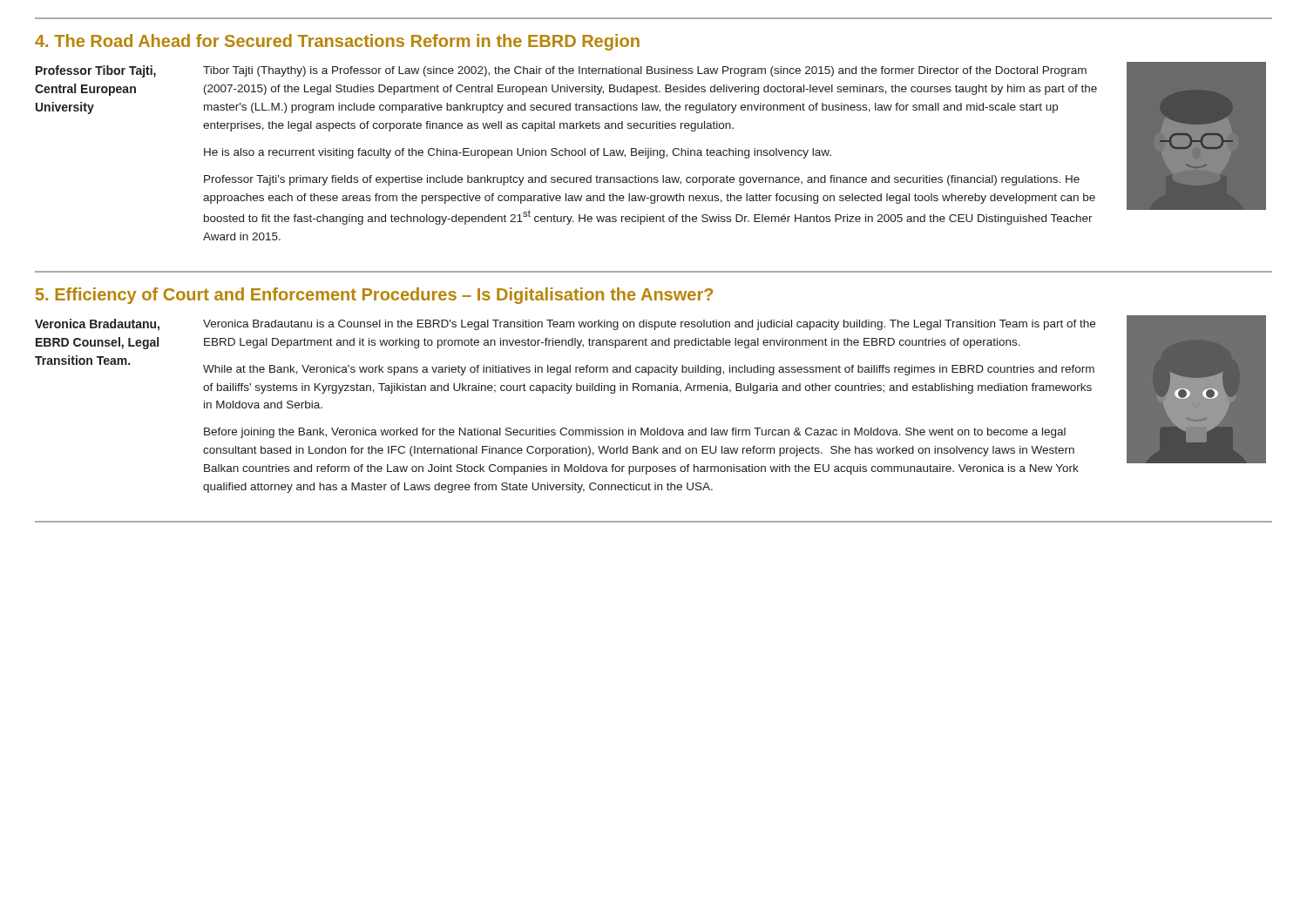The width and height of the screenshot is (1307, 924).
Task: Click on the text block starting "5. Efficiency of Court and"
Action: (x=374, y=294)
